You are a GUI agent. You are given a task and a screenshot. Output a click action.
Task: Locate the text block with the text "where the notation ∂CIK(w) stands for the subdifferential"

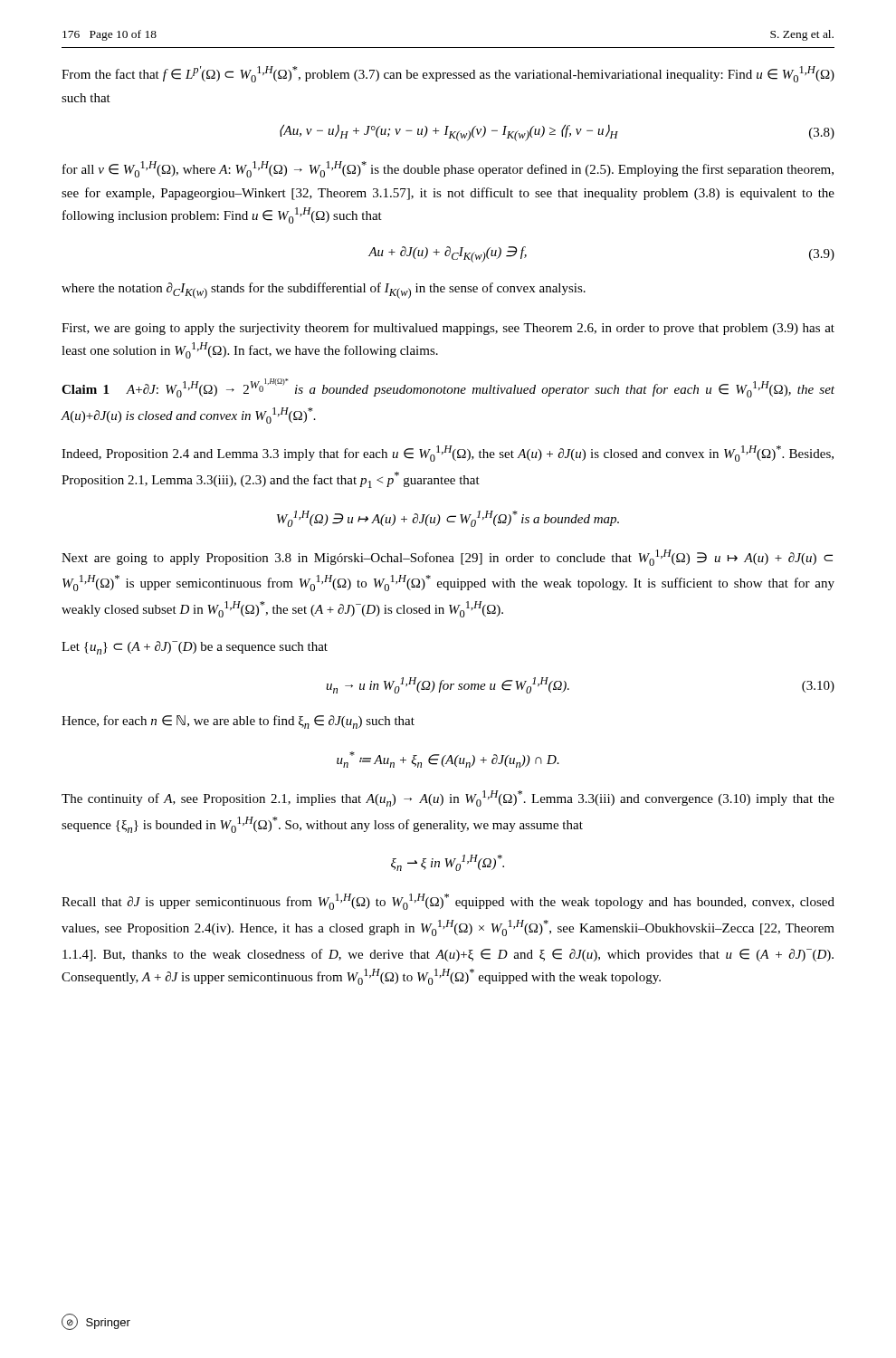pos(448,289)
